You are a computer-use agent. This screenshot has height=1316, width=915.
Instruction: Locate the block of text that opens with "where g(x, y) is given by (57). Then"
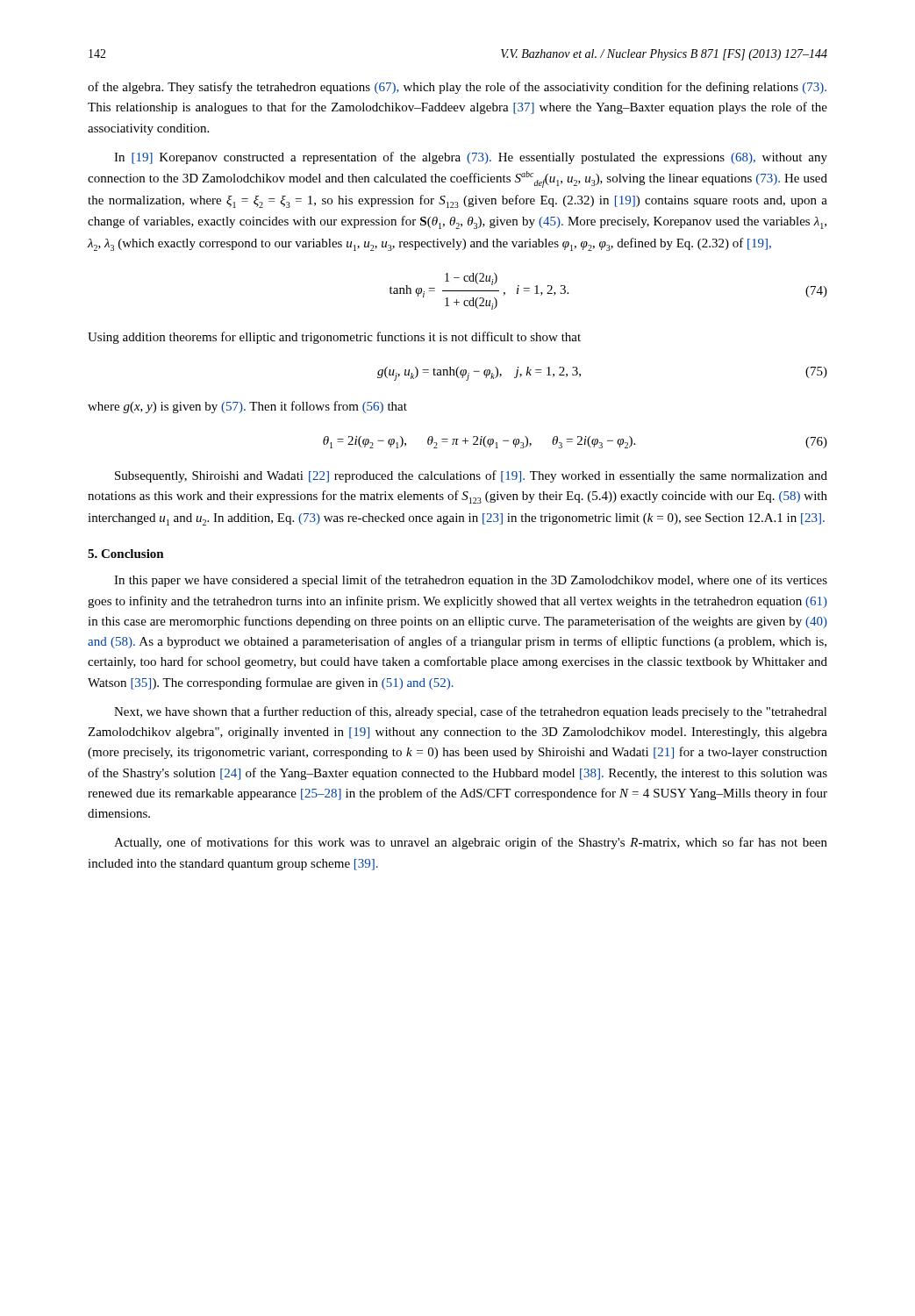tap(247, 407)
